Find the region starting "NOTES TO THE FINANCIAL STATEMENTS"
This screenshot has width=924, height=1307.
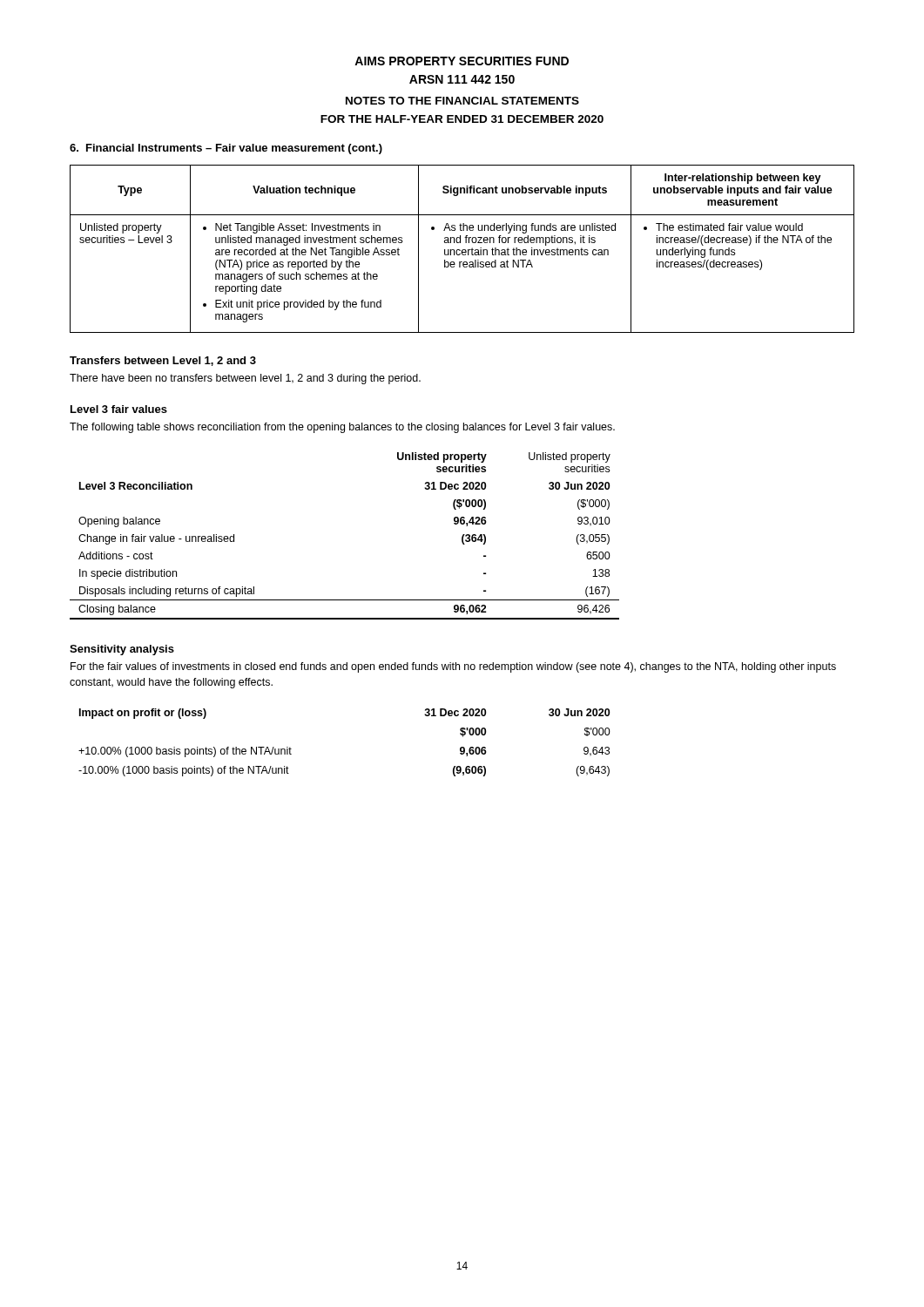(462, 101)
